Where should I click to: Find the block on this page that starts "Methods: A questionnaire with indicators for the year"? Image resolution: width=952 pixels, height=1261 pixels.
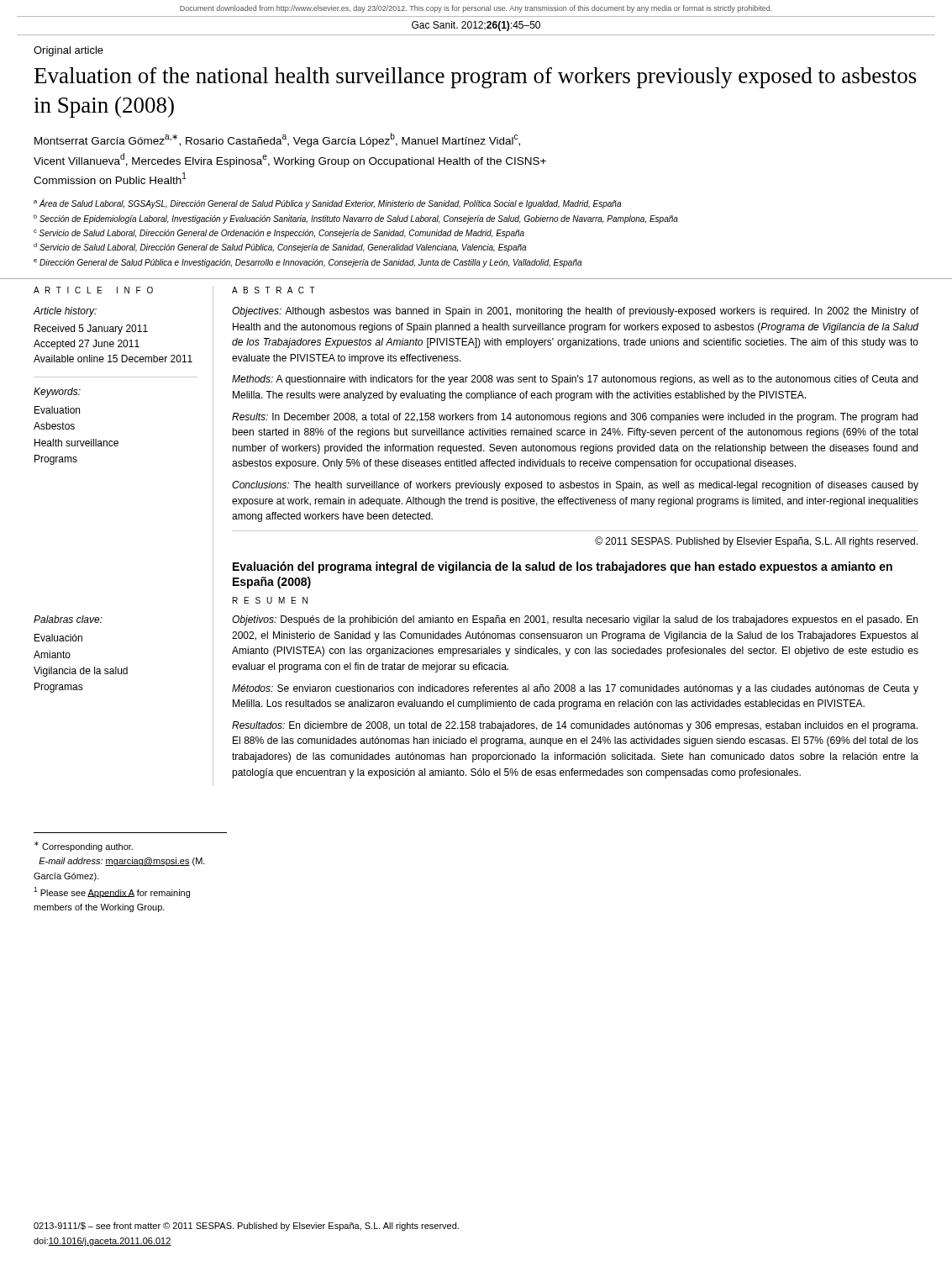pyautogui.click(x=575, y=387)
